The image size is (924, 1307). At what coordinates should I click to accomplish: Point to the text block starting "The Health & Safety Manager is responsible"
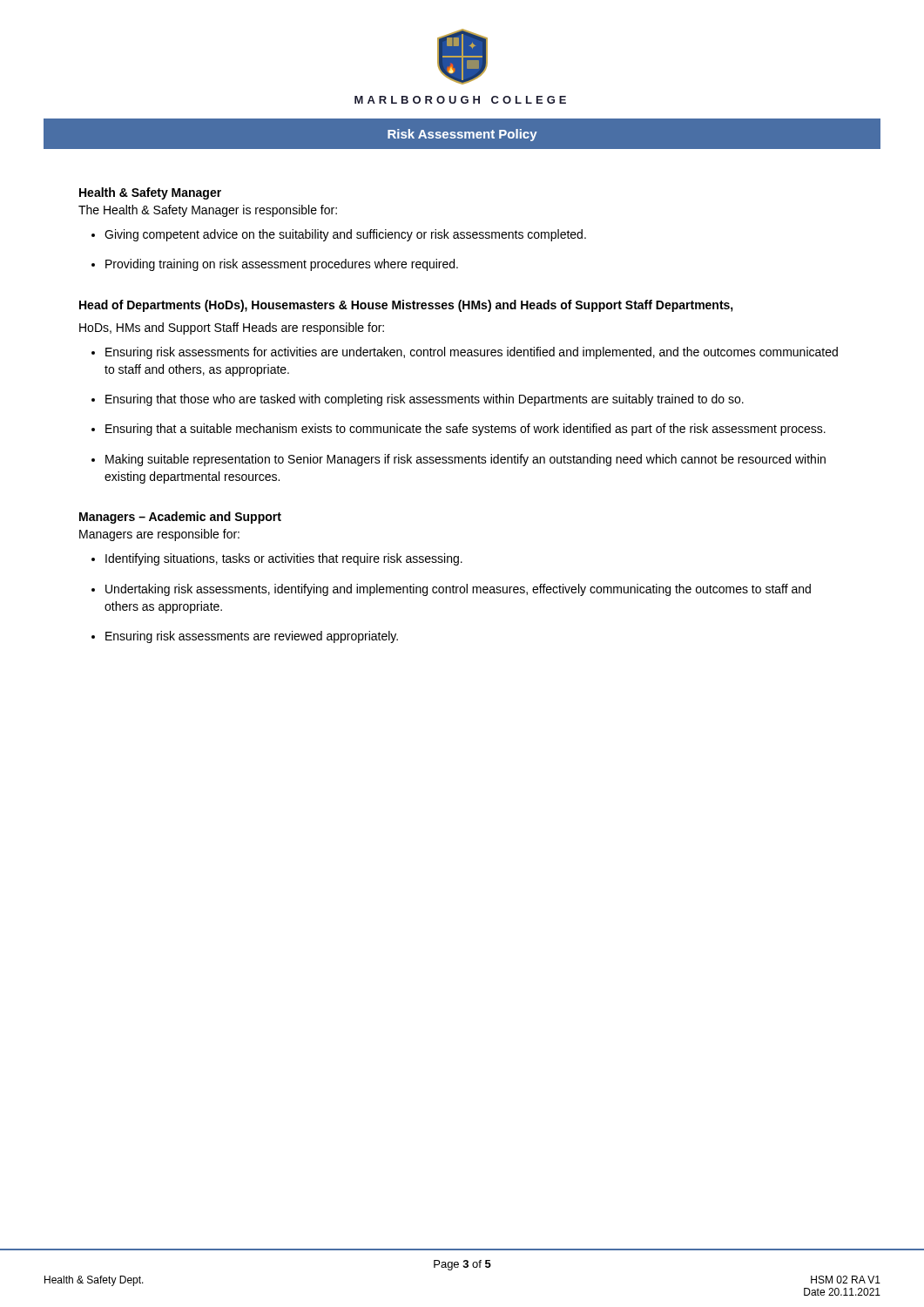click(208, 210)
